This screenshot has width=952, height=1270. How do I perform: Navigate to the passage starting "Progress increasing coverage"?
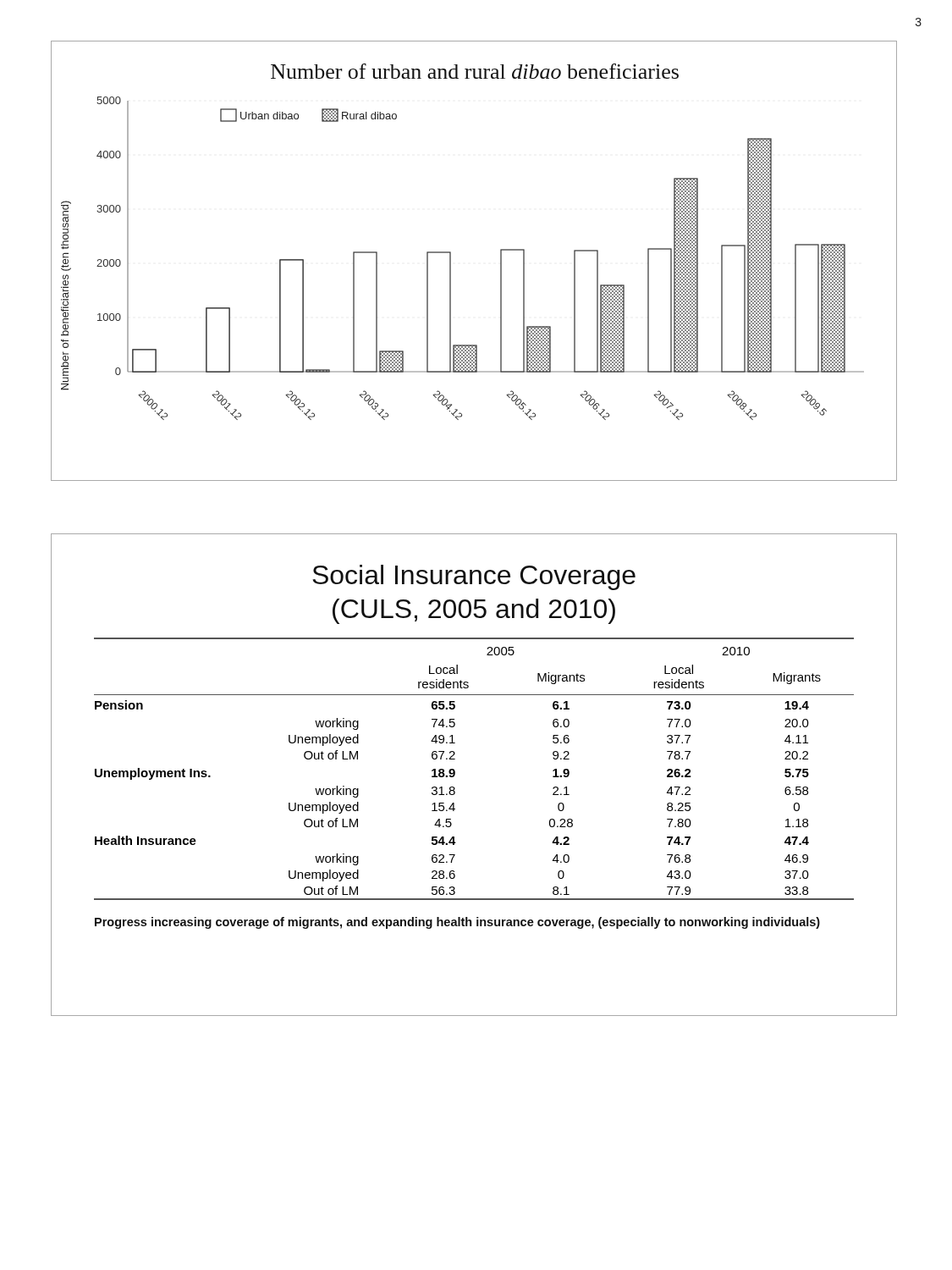click(x=457, y=922)
